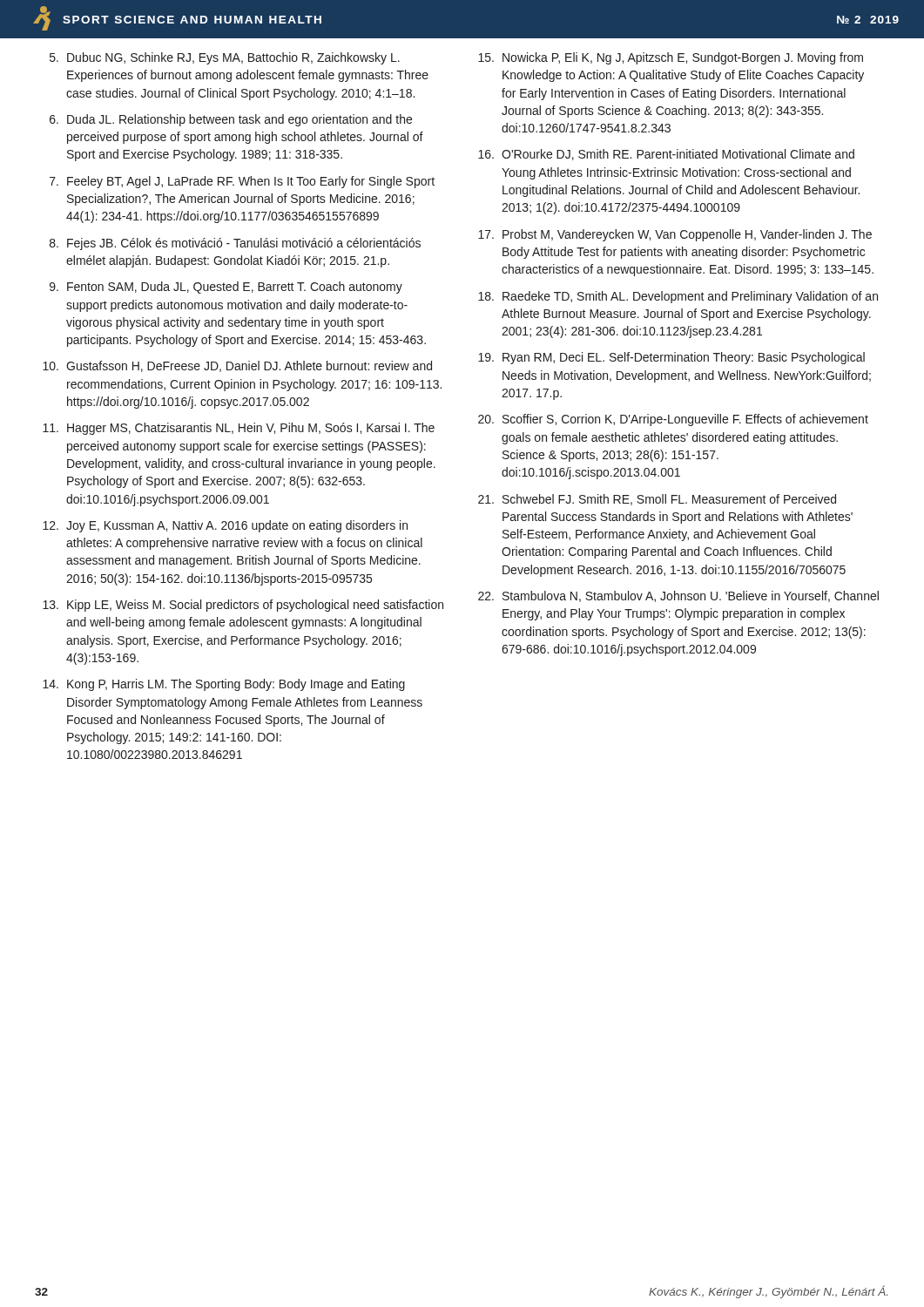
Task: Point to the block beginning "6. Duda JL. Relationship between task"
Action: [x=240, y=137]
